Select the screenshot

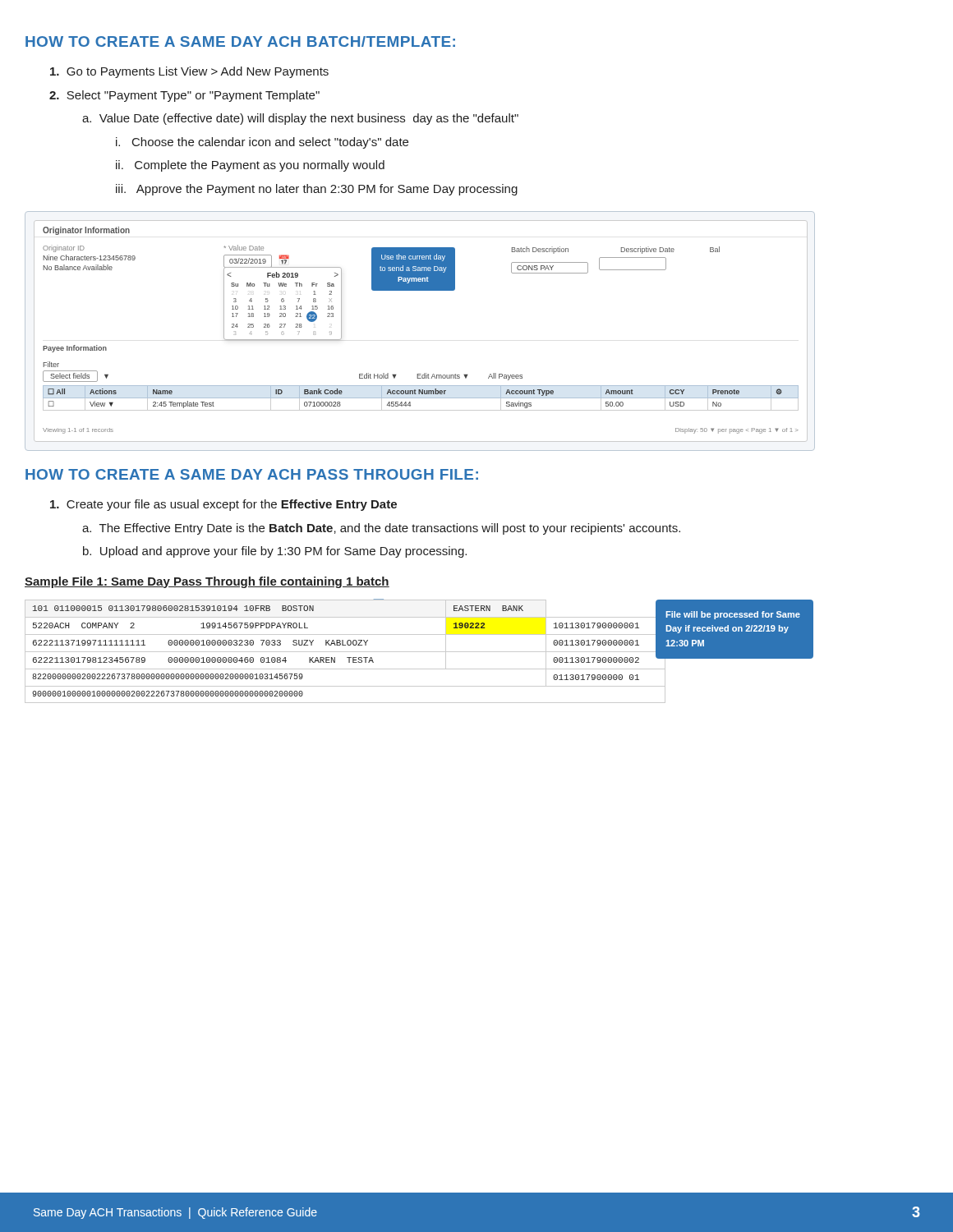420,331
